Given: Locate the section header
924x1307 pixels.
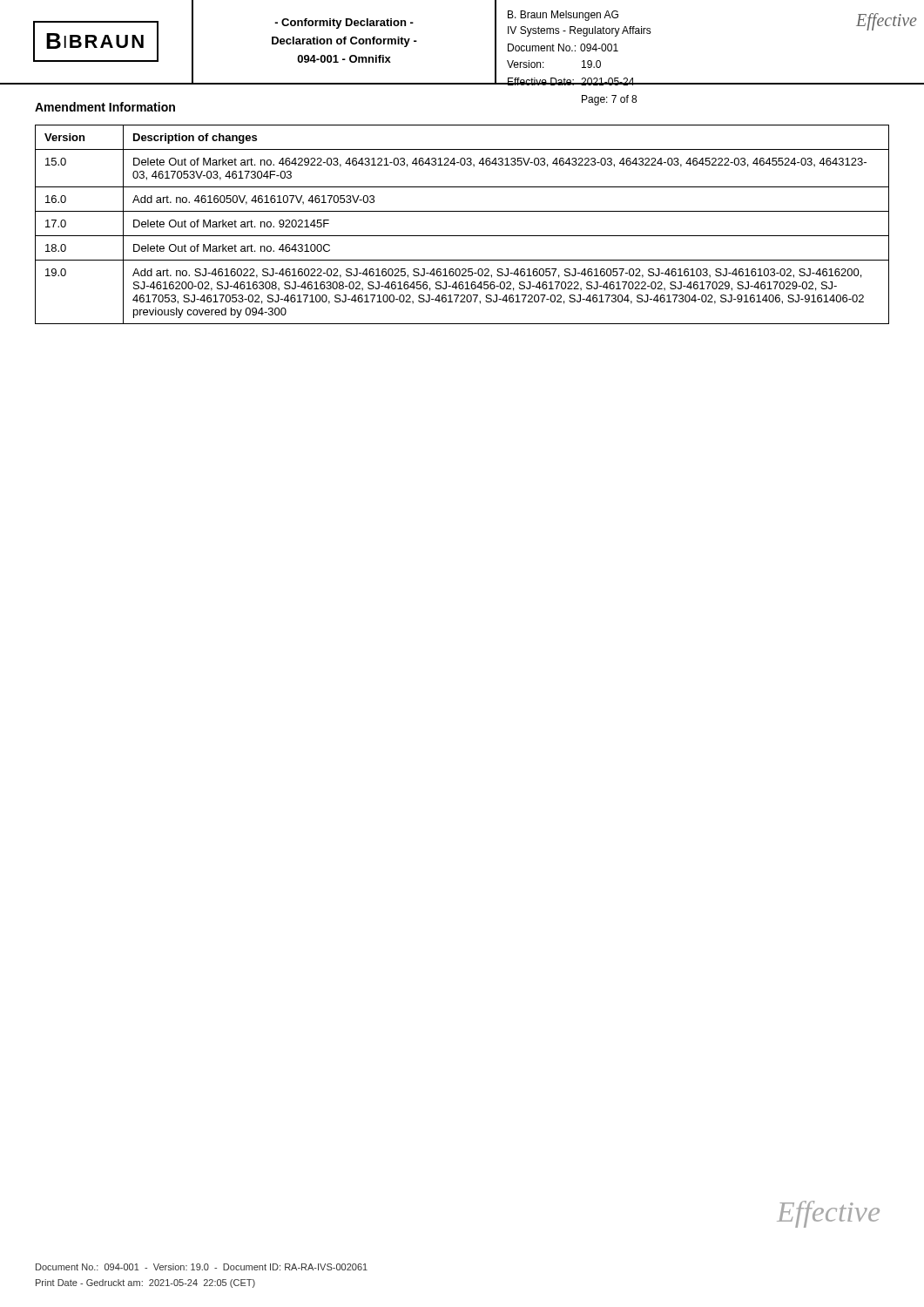Looking at the screenshot, I should [105, 107].
